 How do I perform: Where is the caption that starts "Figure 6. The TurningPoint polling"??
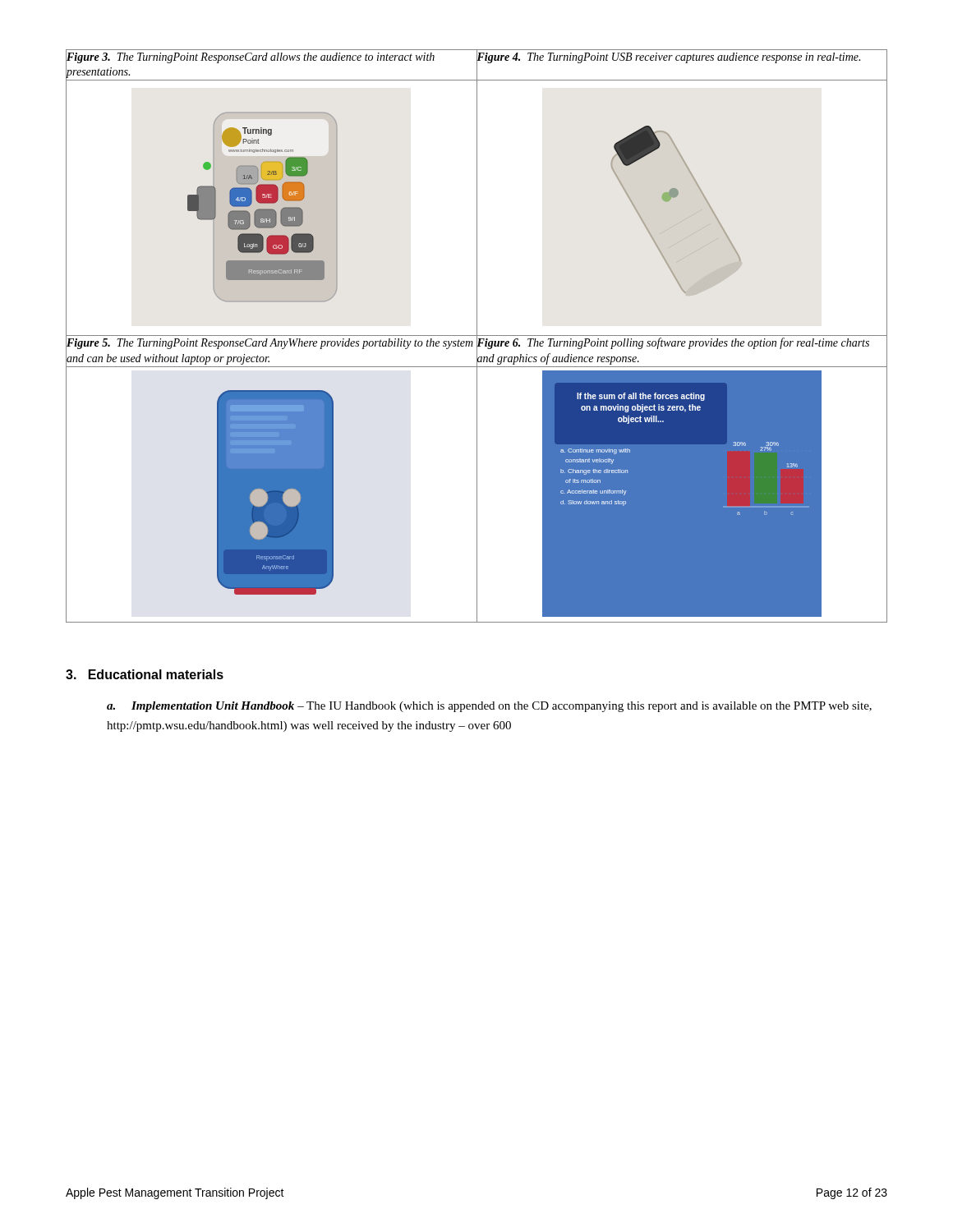pyautogui.click(x=673, y=351)
